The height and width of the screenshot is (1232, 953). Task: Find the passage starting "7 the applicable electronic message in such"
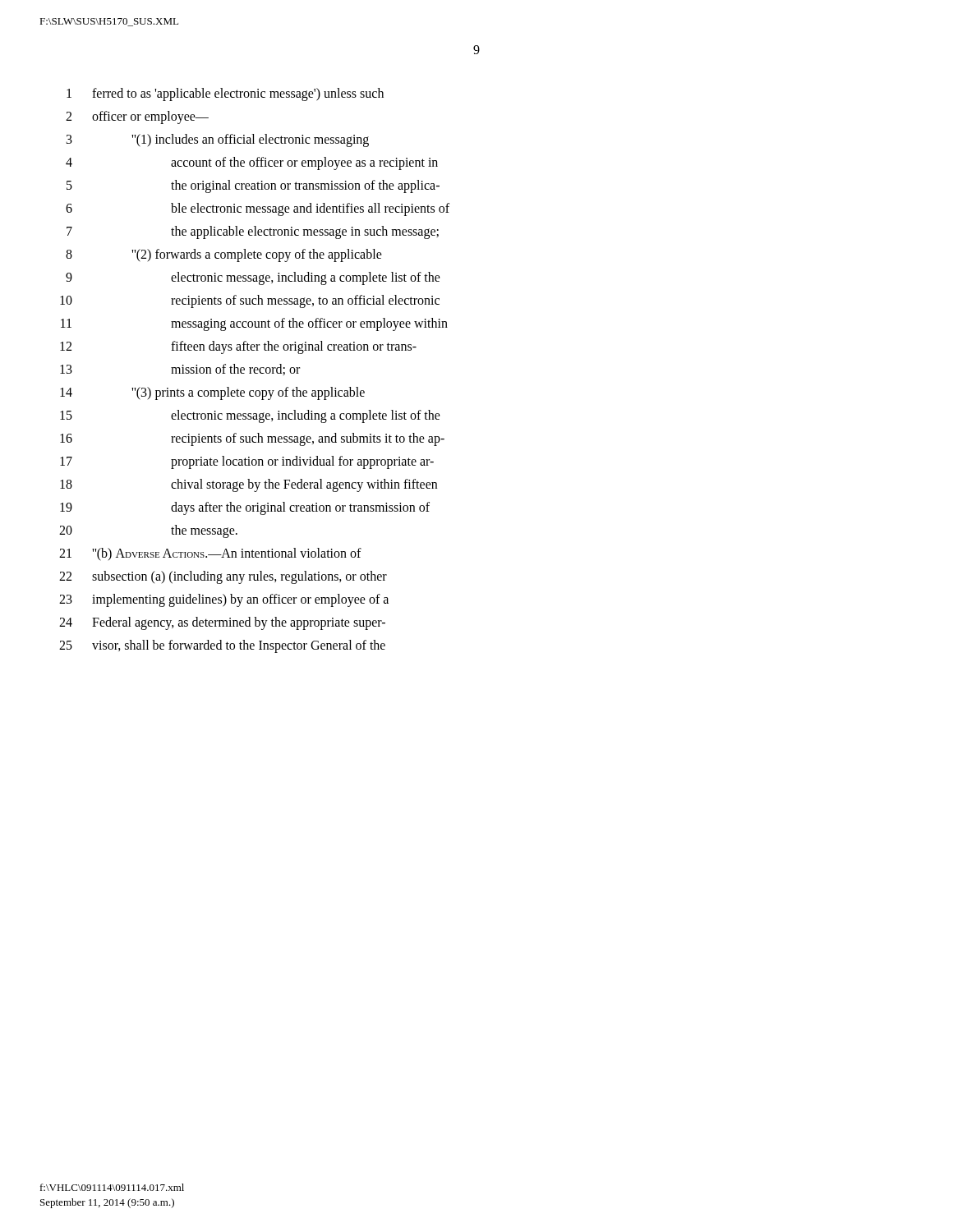[253, 232]
